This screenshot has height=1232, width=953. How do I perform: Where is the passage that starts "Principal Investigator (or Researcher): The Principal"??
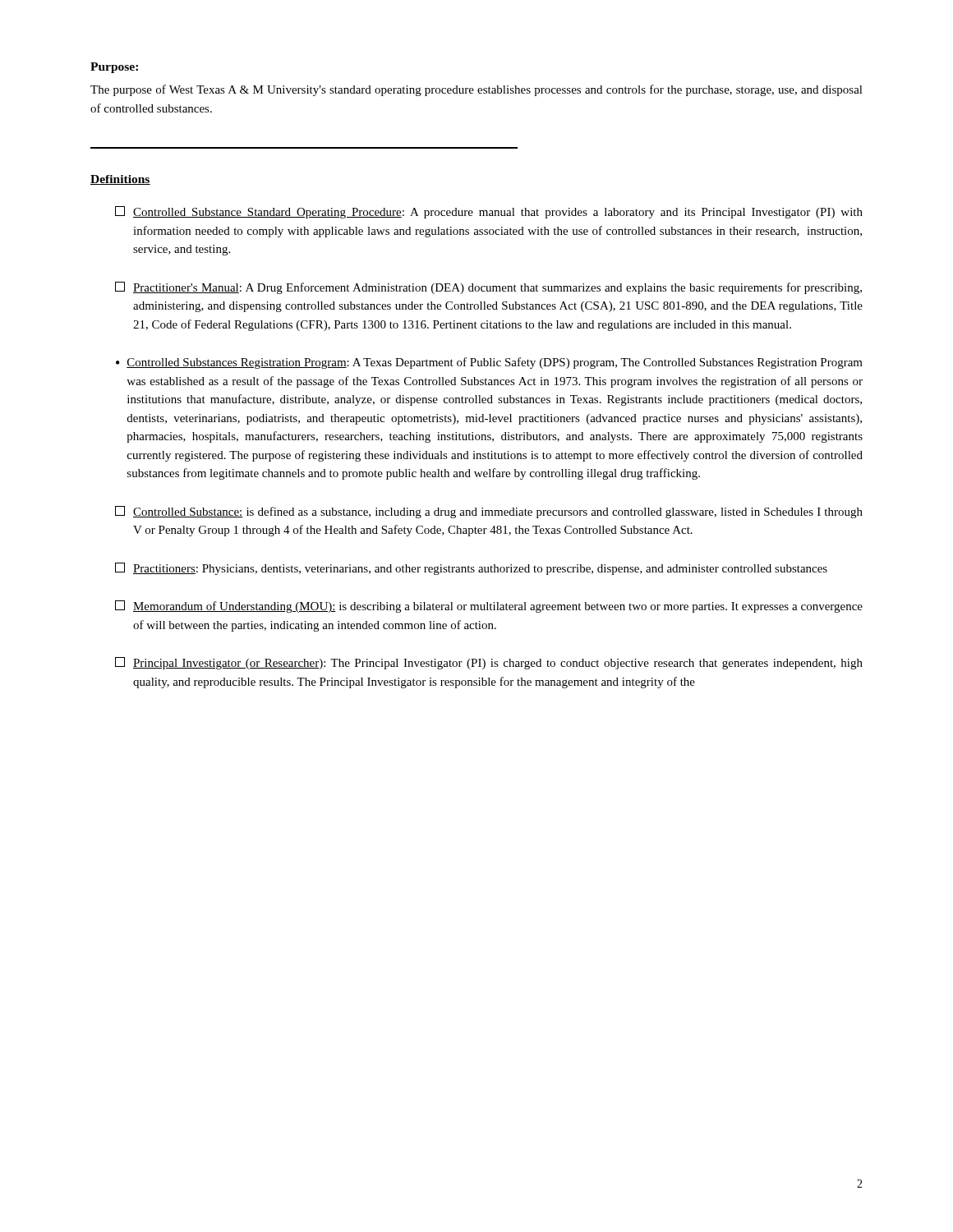tap(489, 672)
